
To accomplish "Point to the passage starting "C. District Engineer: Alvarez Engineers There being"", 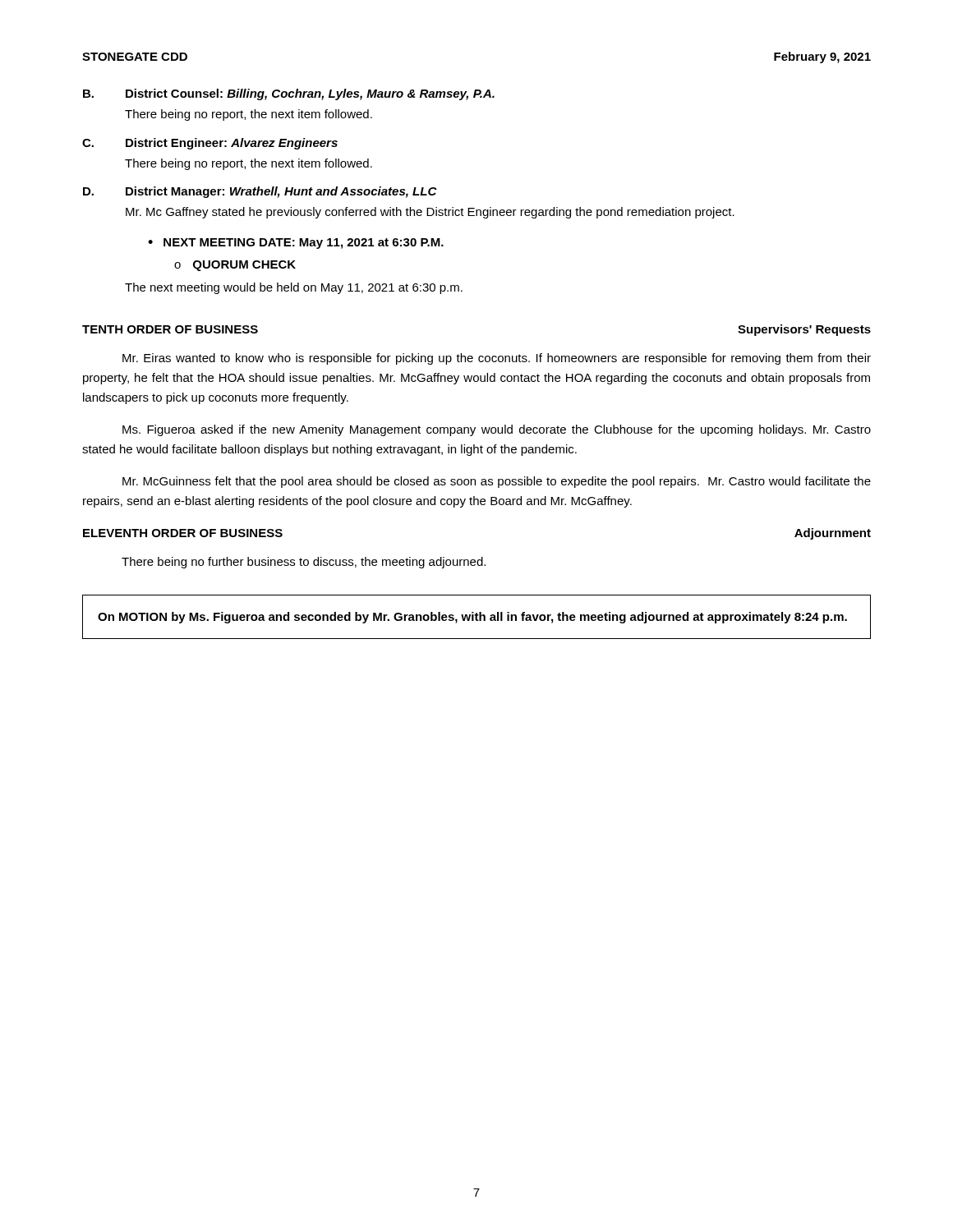I will pyautogui.click(x=210, y=144).
